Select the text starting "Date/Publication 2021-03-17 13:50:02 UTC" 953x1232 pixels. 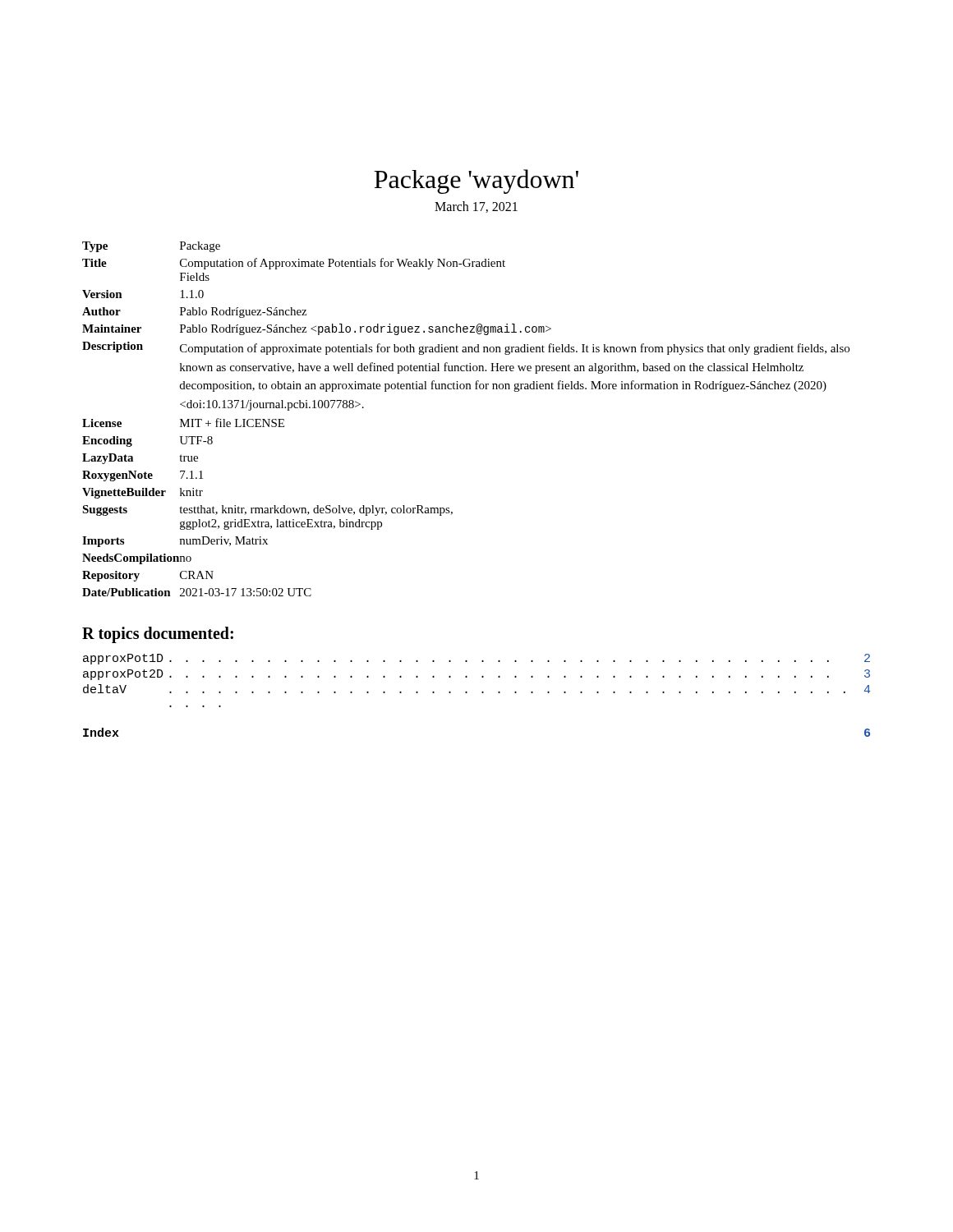pos(197,592)
